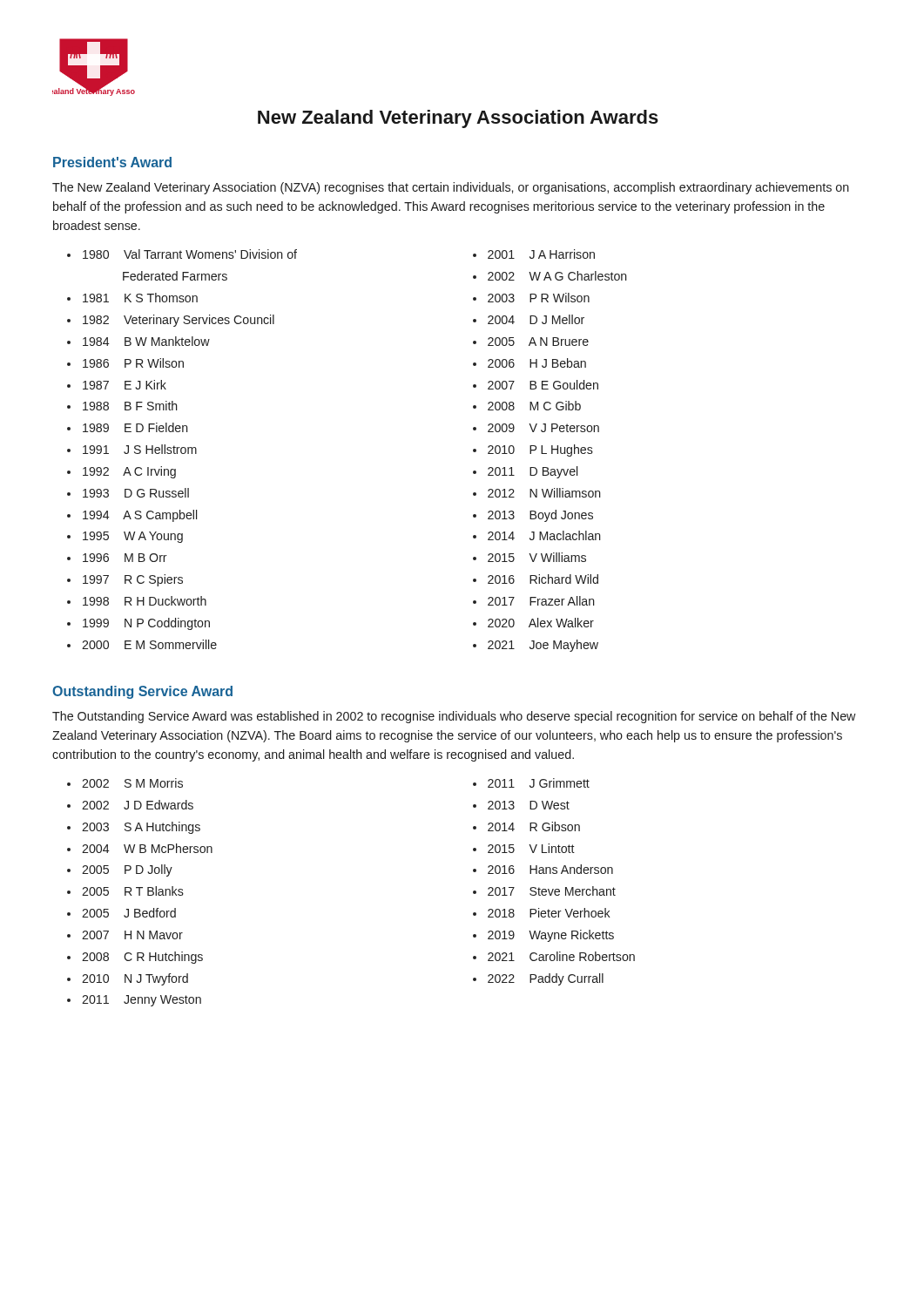The width and height of the screenshot is (924, 1307).
Task: Locate the logo
Action: [94, 66]
